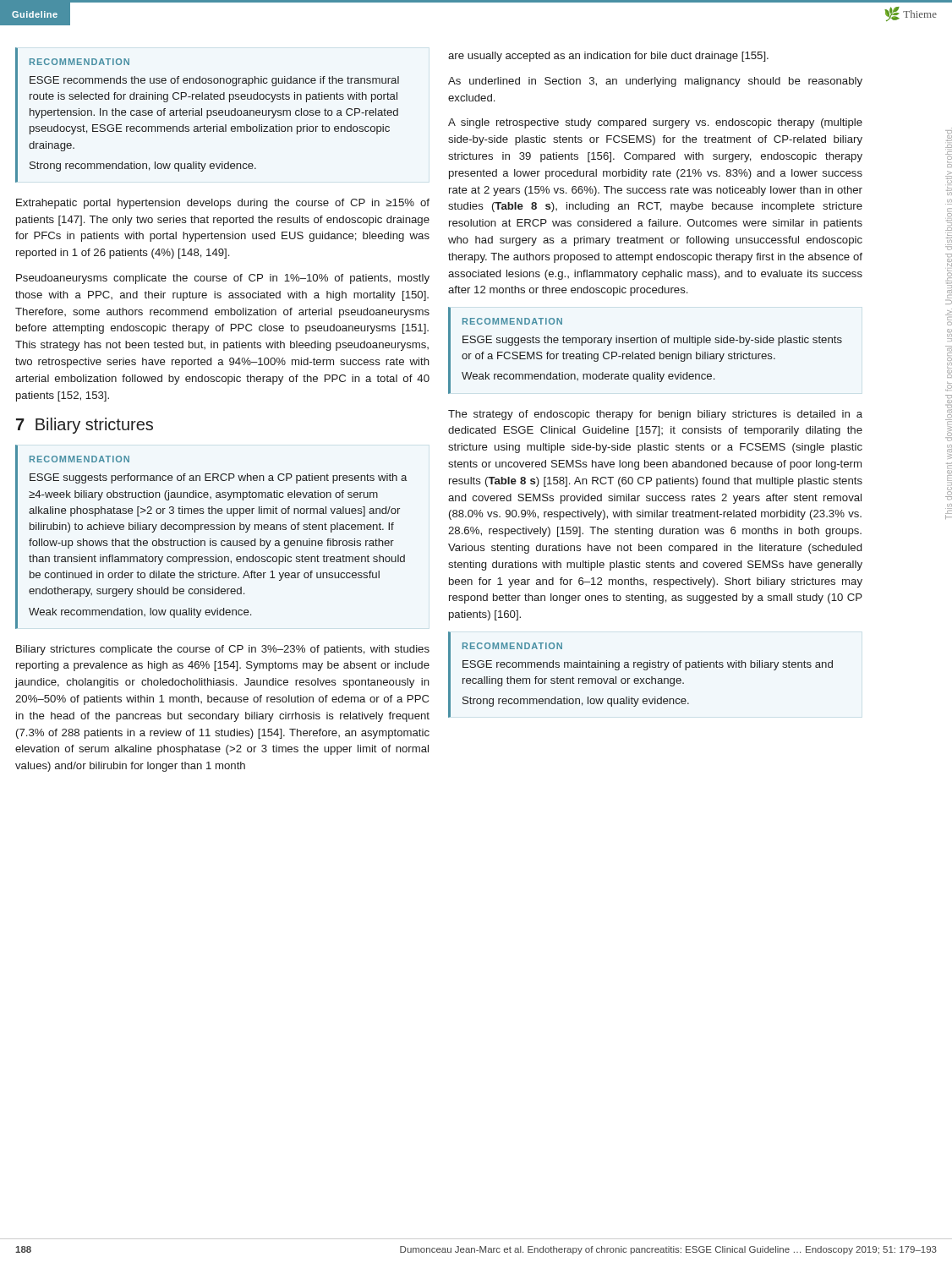The width and height of the screenshot is (952, 1268).
Task: Select the text block containing "The strategy of endoscopic therapy"
Action: (x=655, y=514)
